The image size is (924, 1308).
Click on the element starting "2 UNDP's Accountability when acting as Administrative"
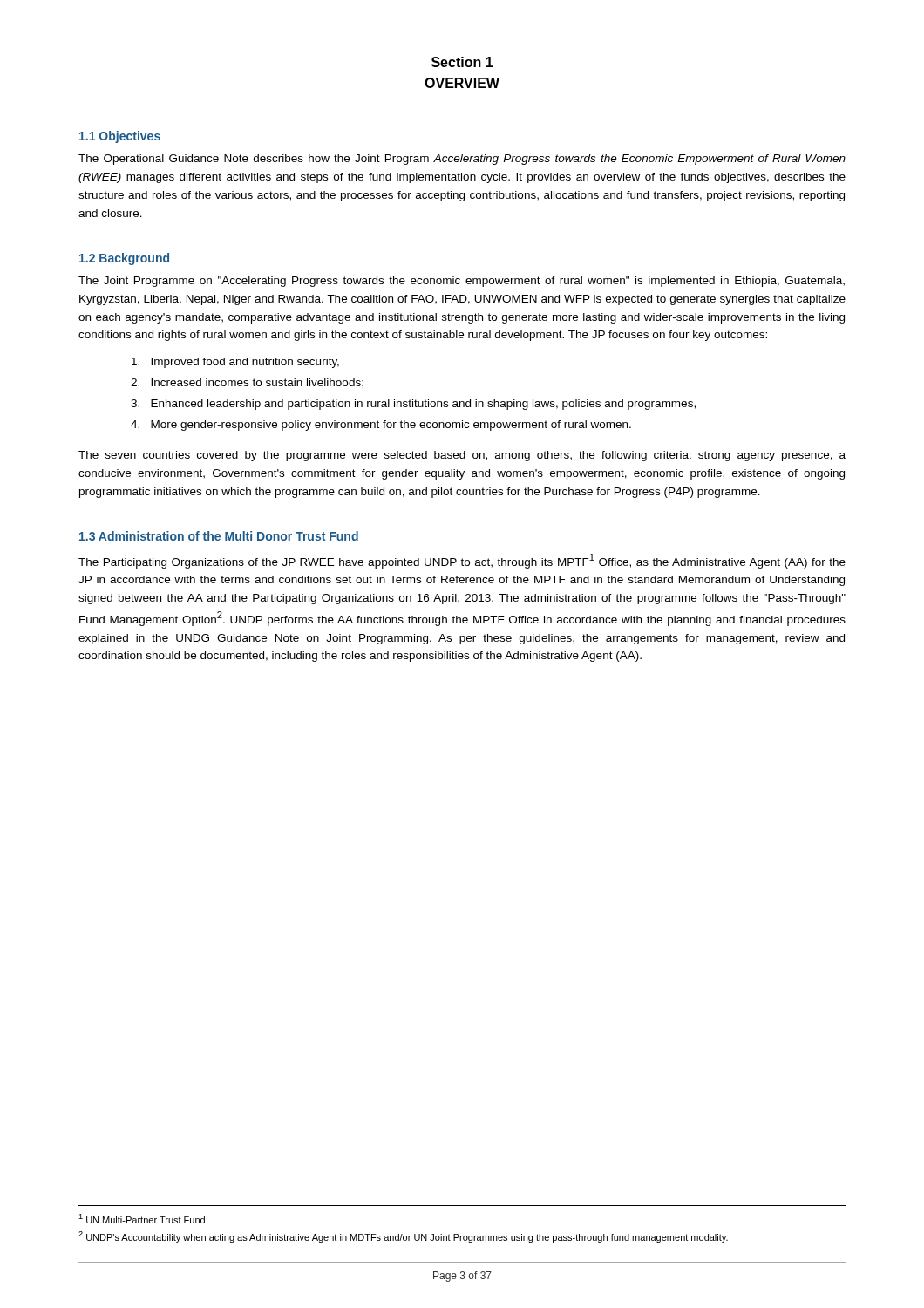[403, 1236]
